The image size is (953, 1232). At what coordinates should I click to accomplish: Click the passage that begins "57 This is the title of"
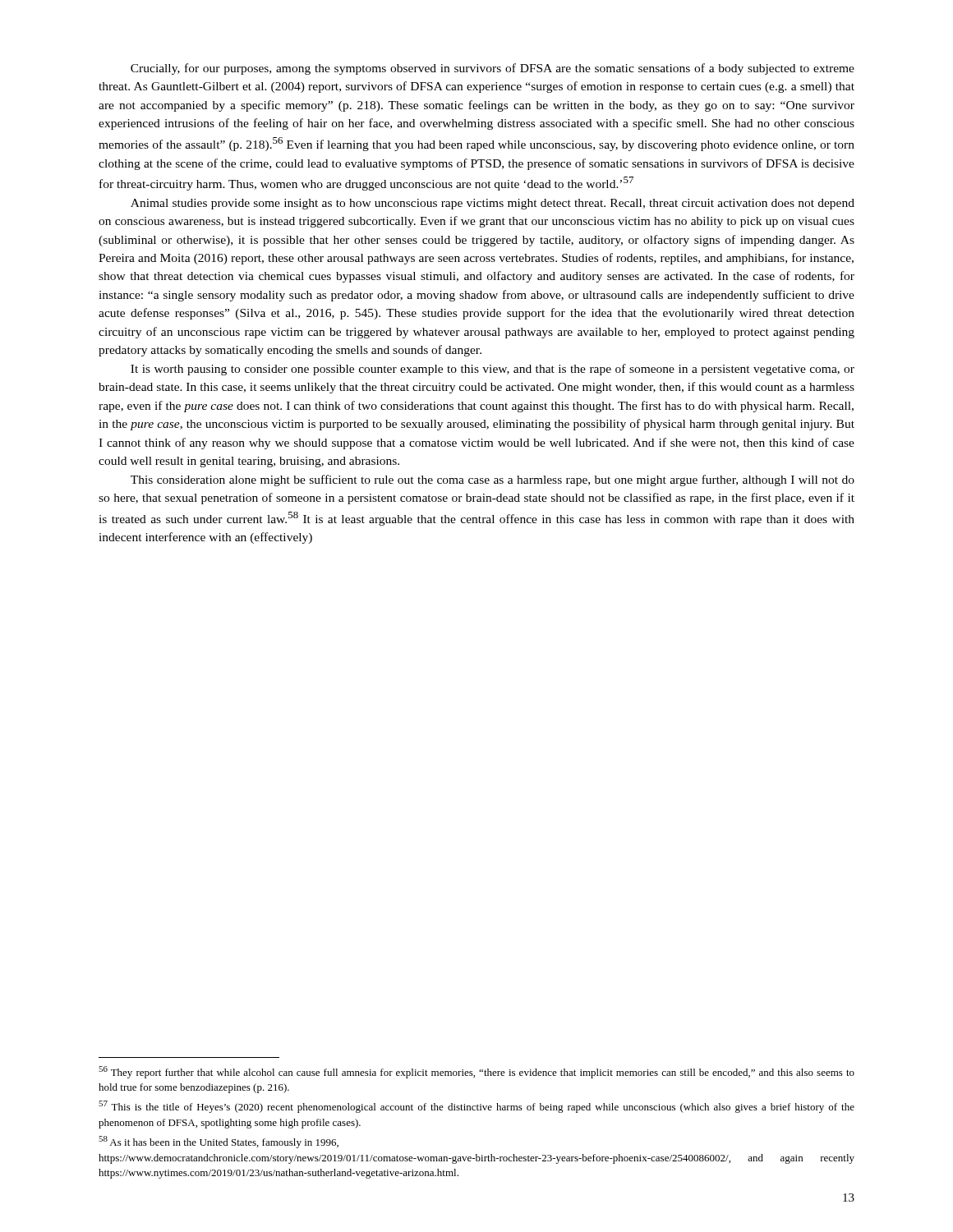click(x=476, y=1114)
